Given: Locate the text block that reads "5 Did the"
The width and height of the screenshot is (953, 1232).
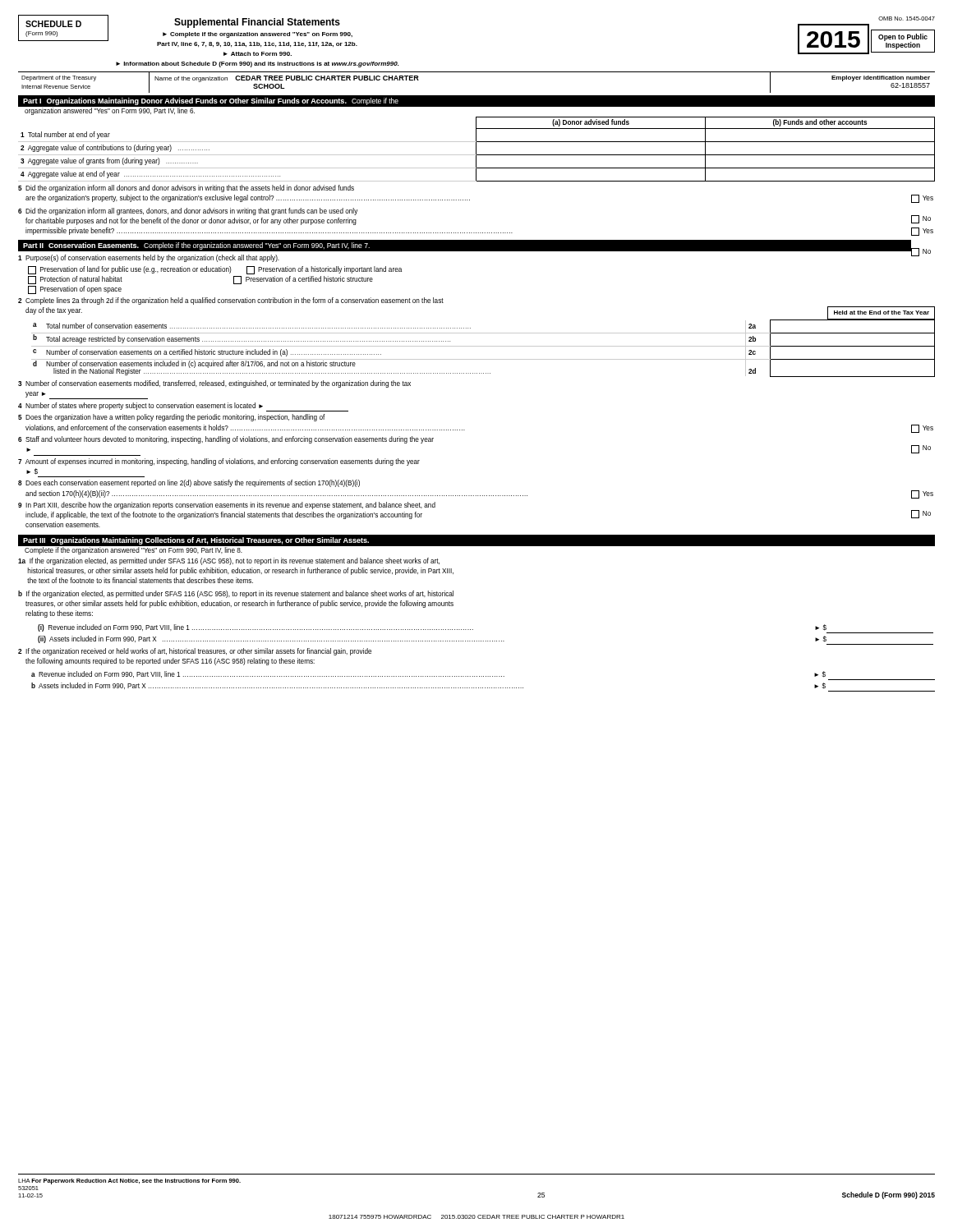Looking at the screenshot, I should tap(476, 194).
